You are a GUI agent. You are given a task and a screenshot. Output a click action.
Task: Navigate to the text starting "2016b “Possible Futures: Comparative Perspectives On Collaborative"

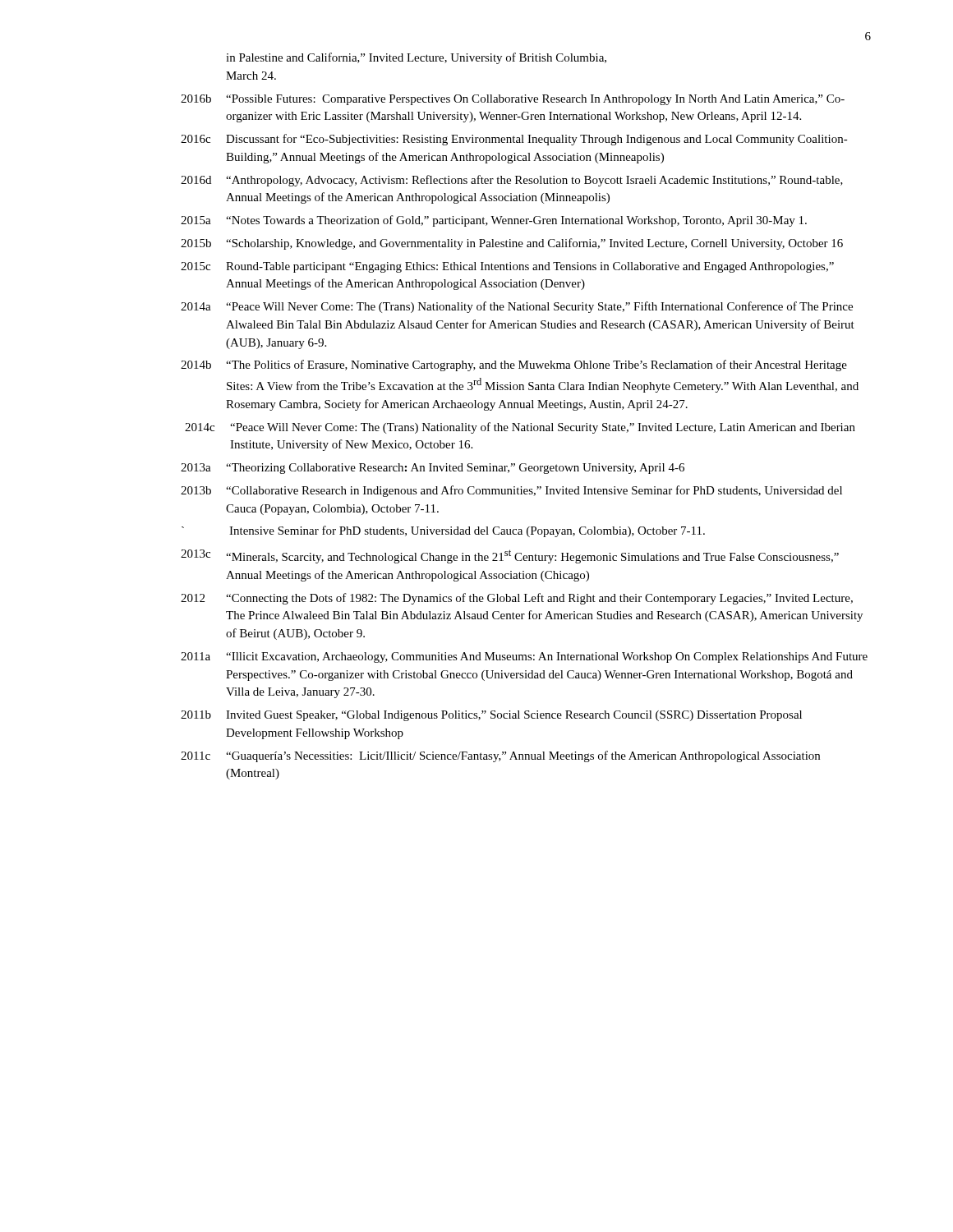526,108
